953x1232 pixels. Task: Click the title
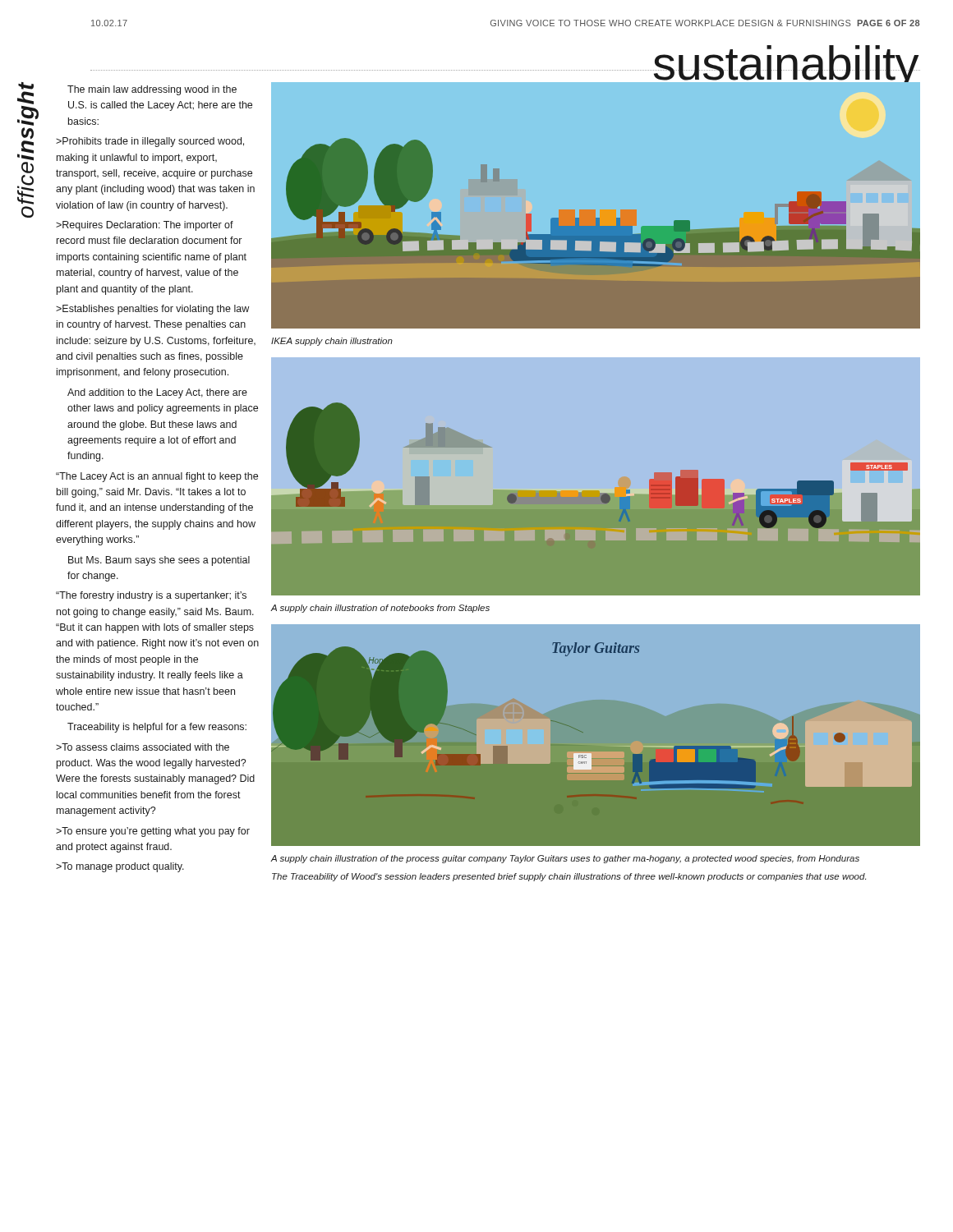point(785,63)
